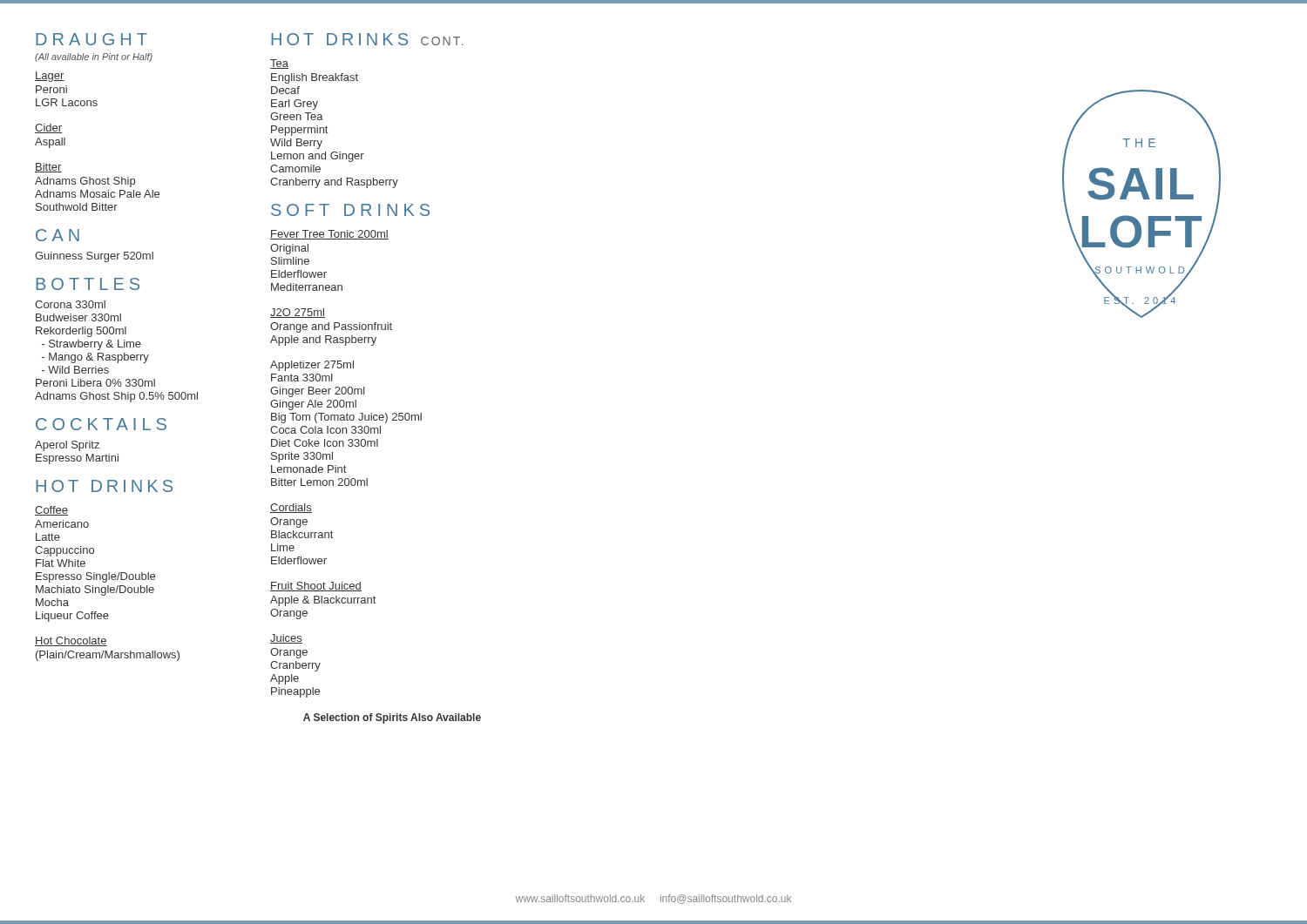Image resolution: width=1307 pixels, height=924 pixels.
Task: Find the list item containing "Coffee Americano Latte Cappuccino"
Action: coord(131,563)
